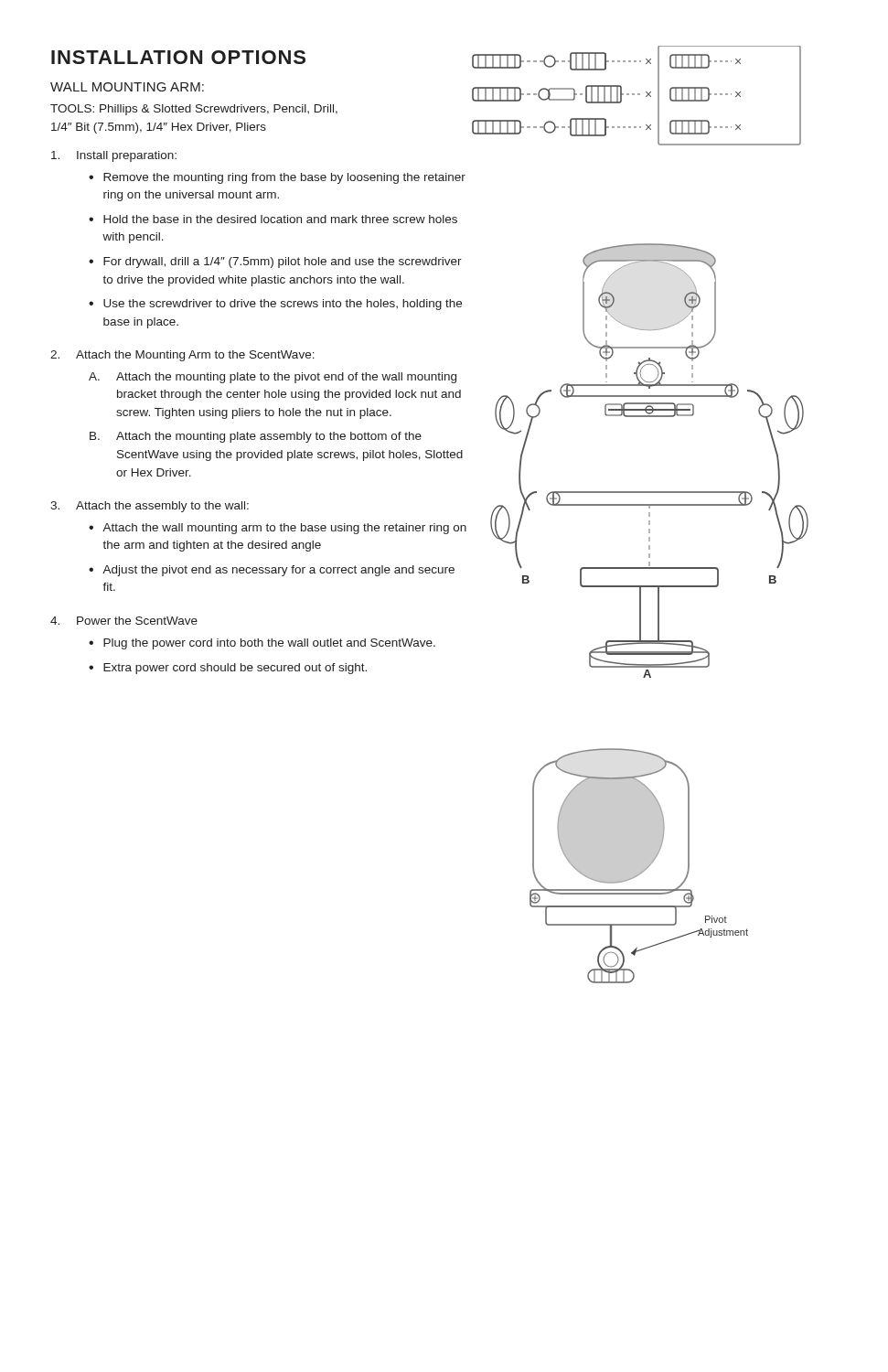Select the list item that reads "Use the screwdriver"
888x1372 pixels.
tap(283, 312)
